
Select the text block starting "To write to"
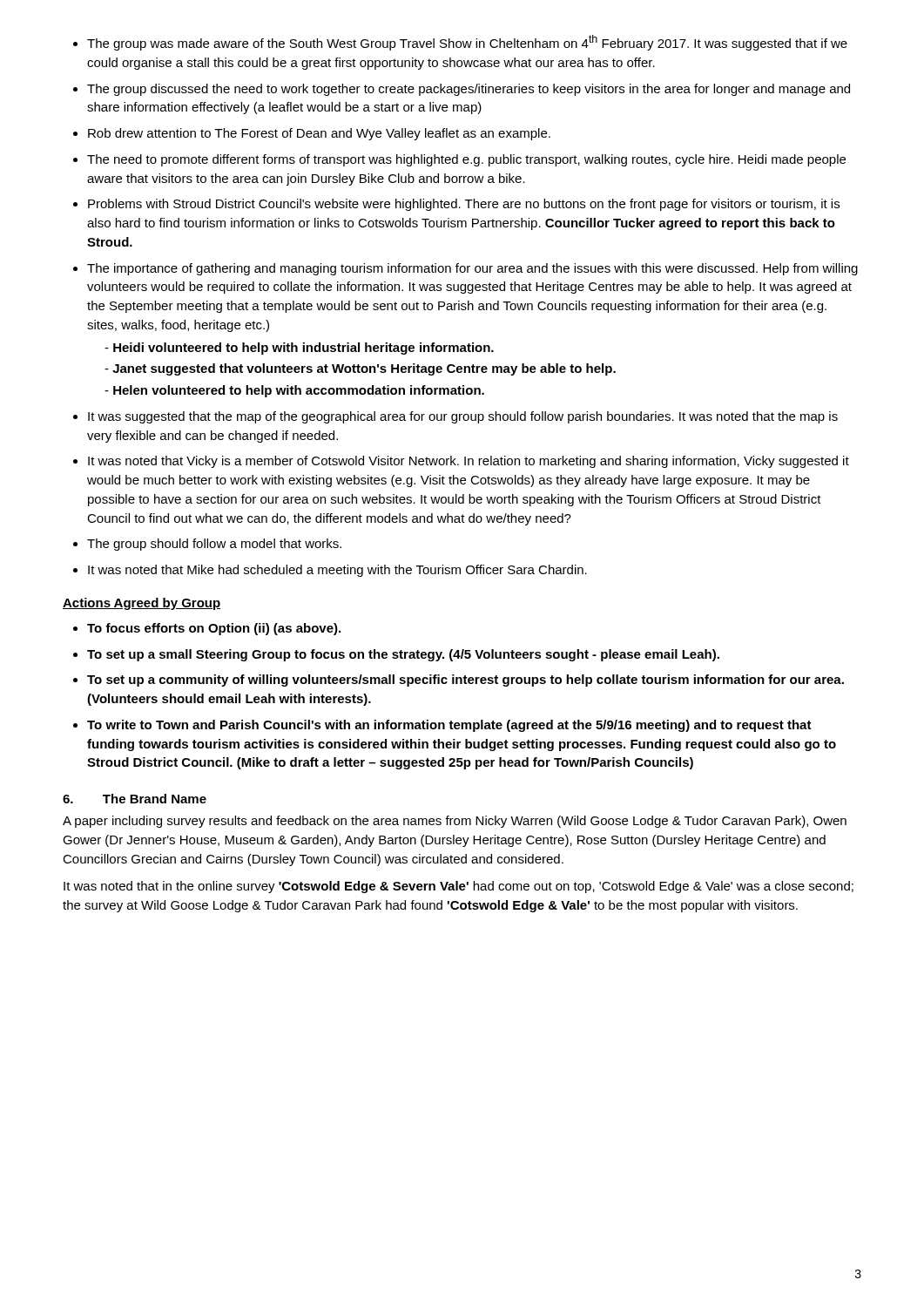pos(462,743)
